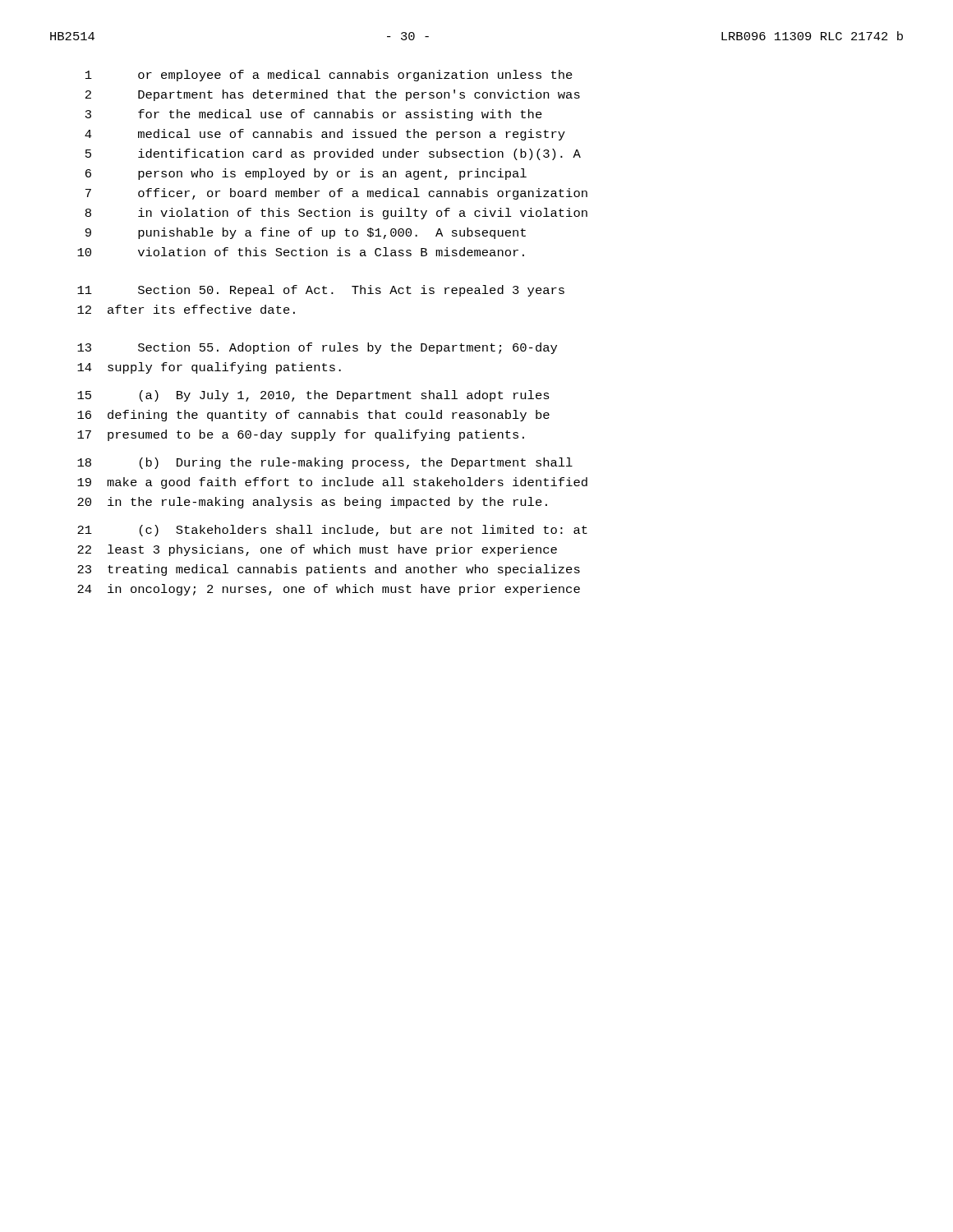Locate the region starting "18 (b) During the rule-making process, the Department"
This screenshot has width=953, height=1232.
[476, 483]
